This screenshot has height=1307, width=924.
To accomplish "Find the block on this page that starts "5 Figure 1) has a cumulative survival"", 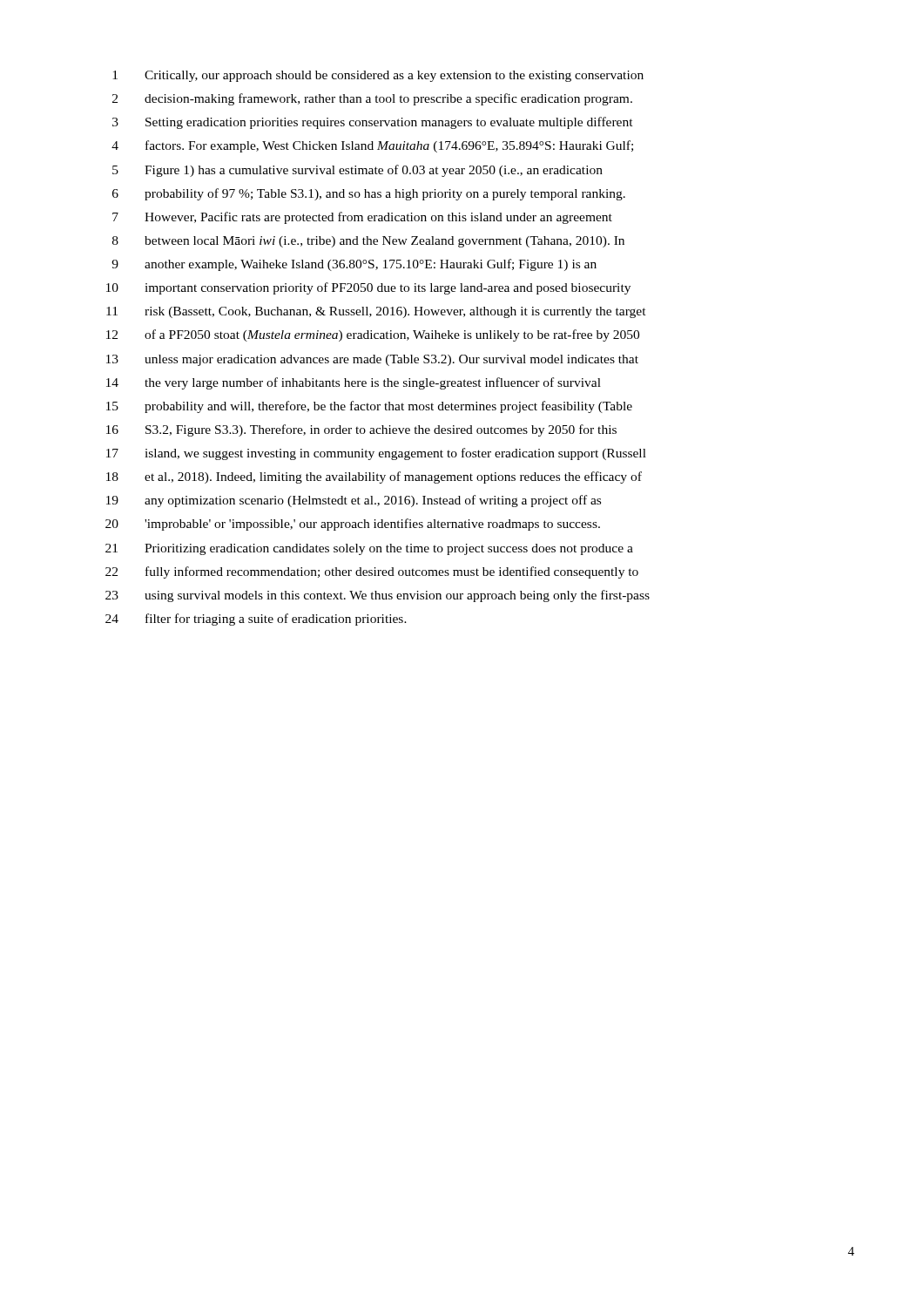I will coord(474,169).
